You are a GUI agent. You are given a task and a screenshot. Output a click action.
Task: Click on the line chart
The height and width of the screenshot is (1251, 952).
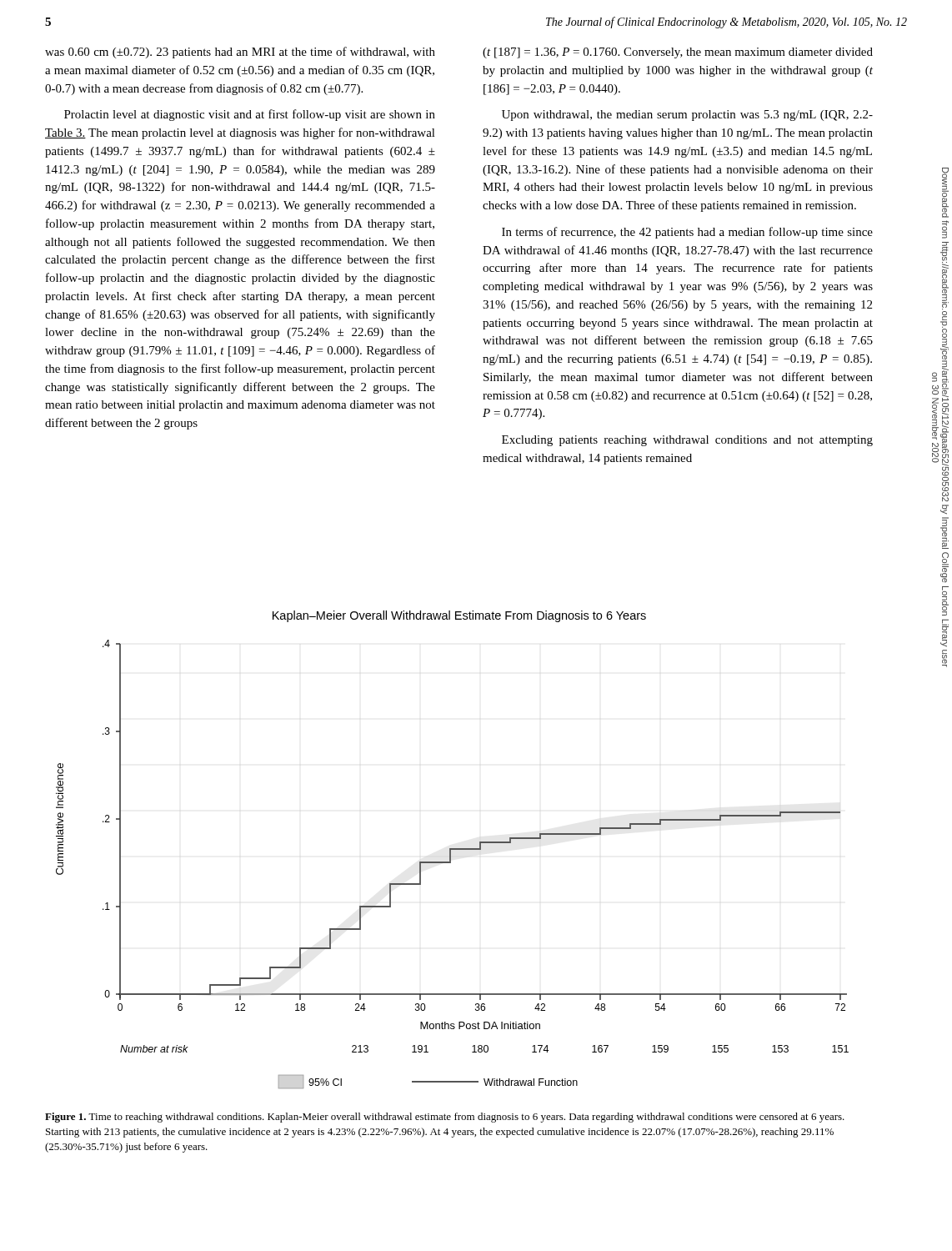click(x=459, y=866)
